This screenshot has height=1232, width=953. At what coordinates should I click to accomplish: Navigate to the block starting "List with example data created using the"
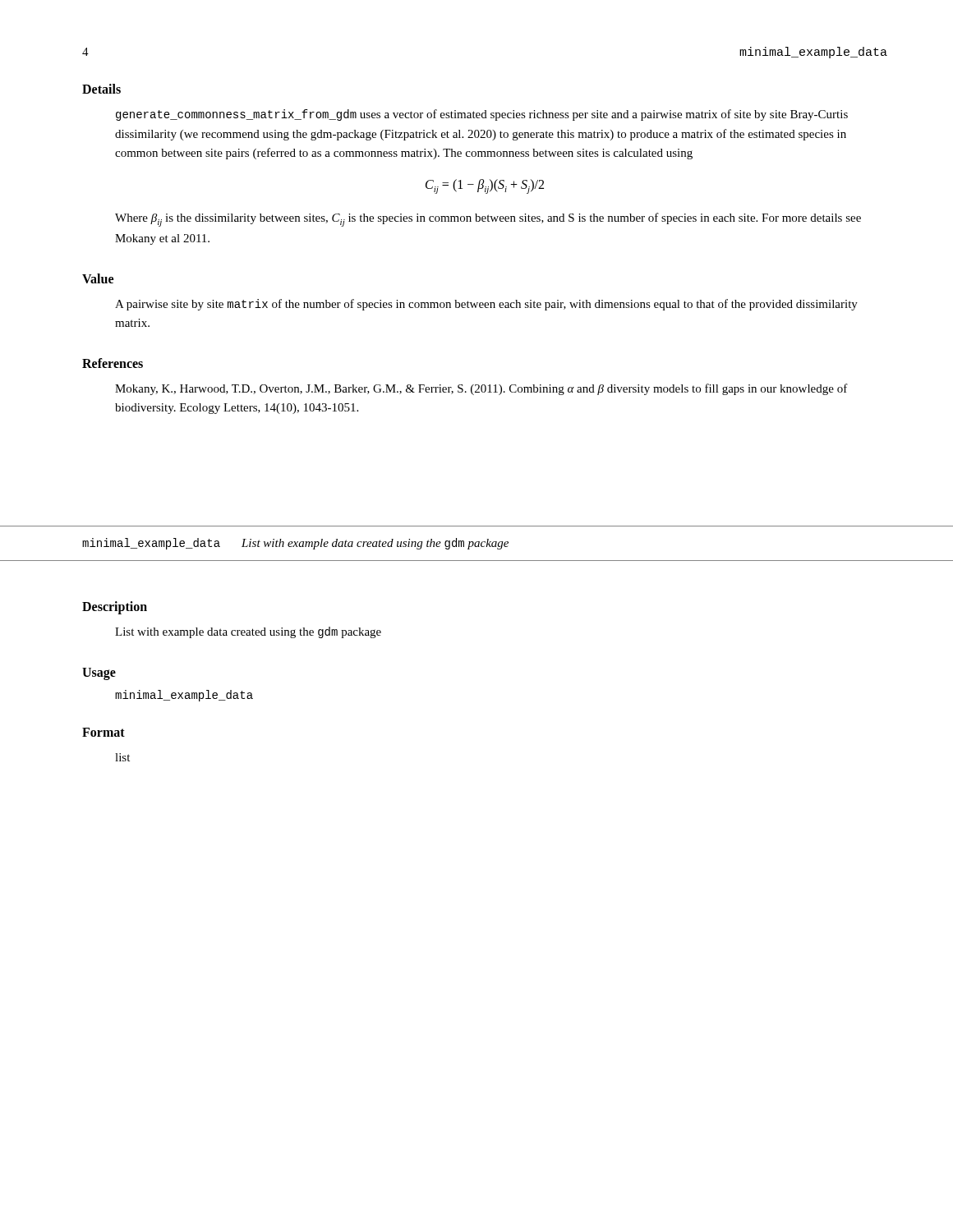click(248, 632)
